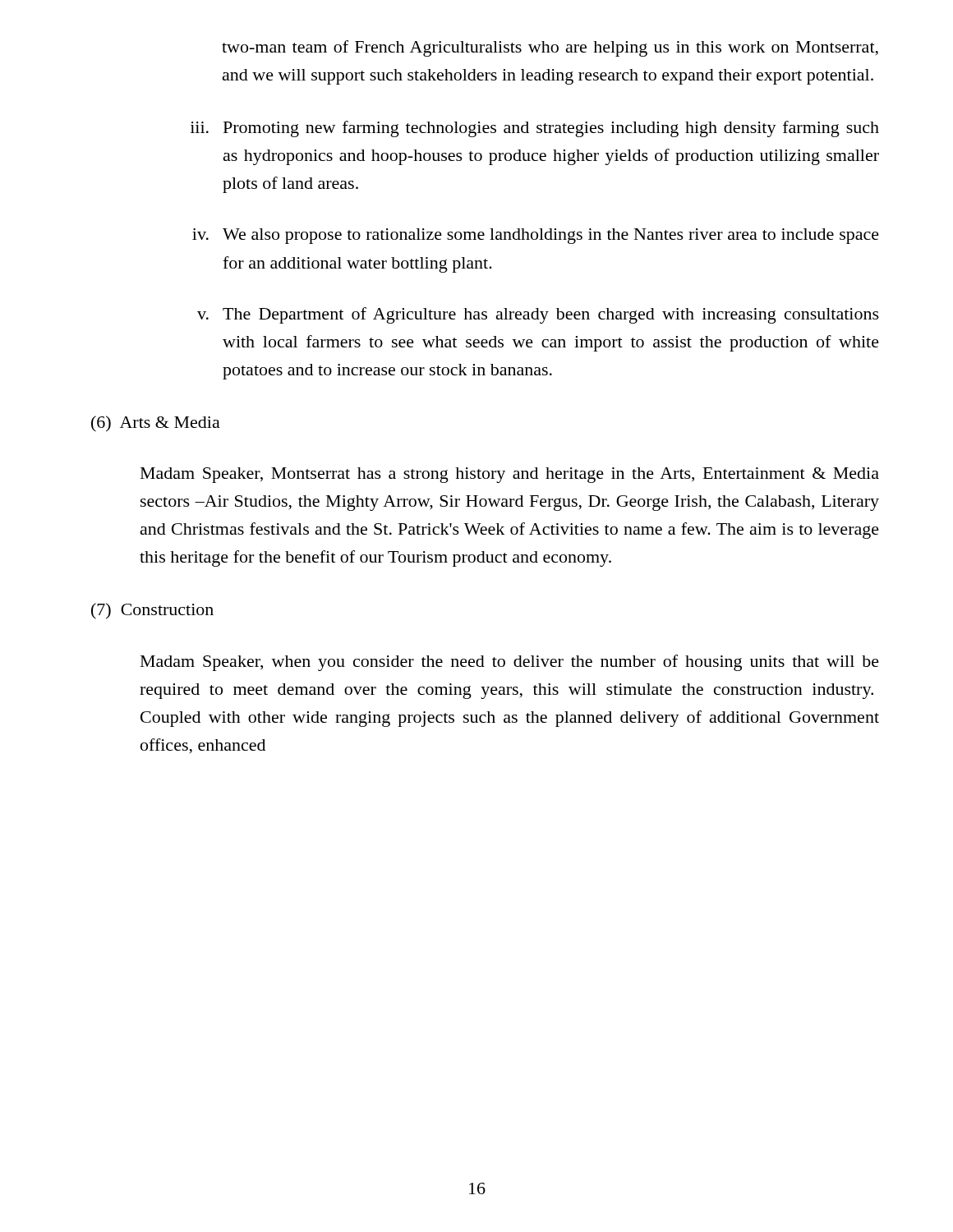Select the section header containing "(6) Arts & Media"

click(155, 422)
